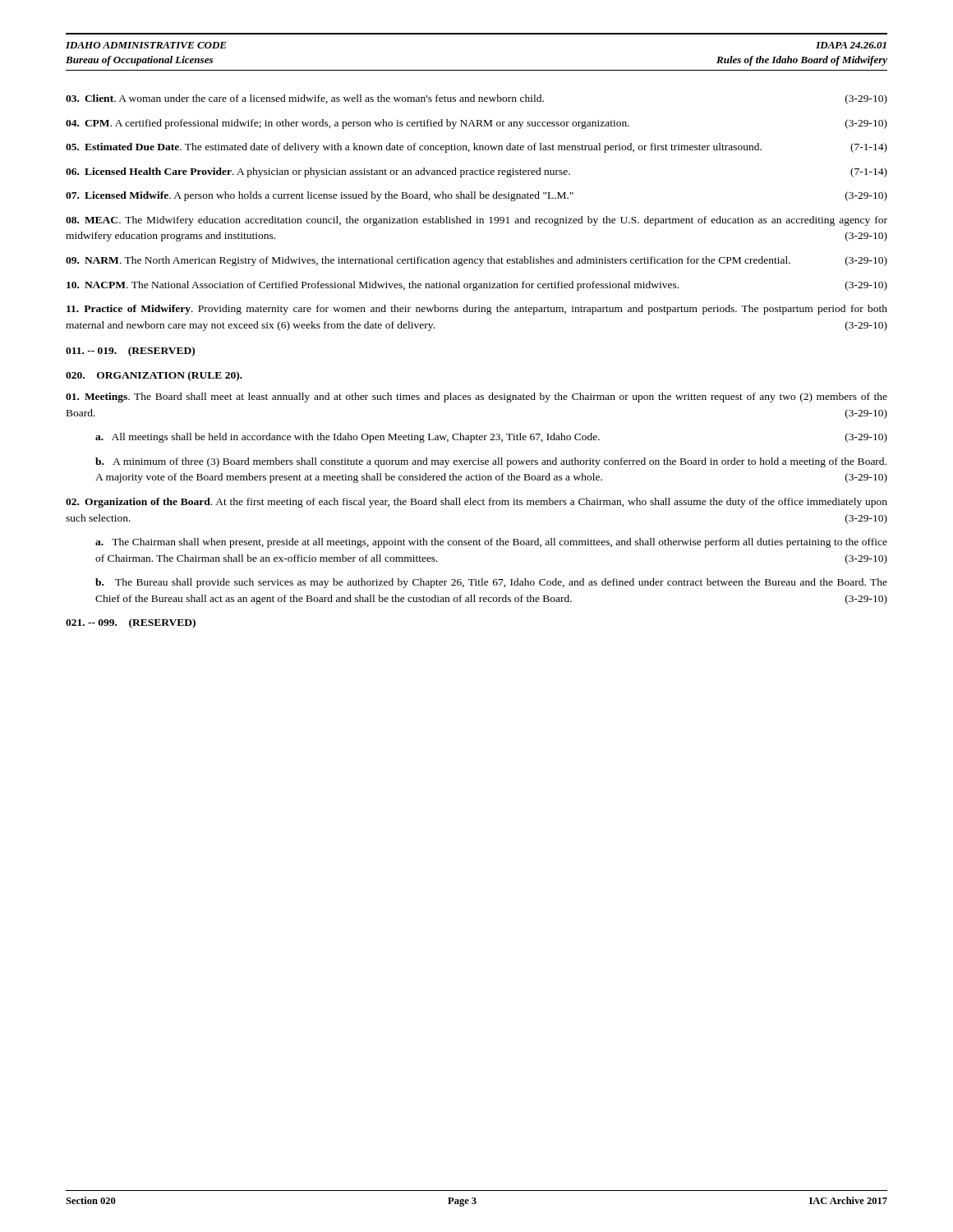Click on the passage starting "b. A minimum of three (3) Board members"

click(491, 470)
